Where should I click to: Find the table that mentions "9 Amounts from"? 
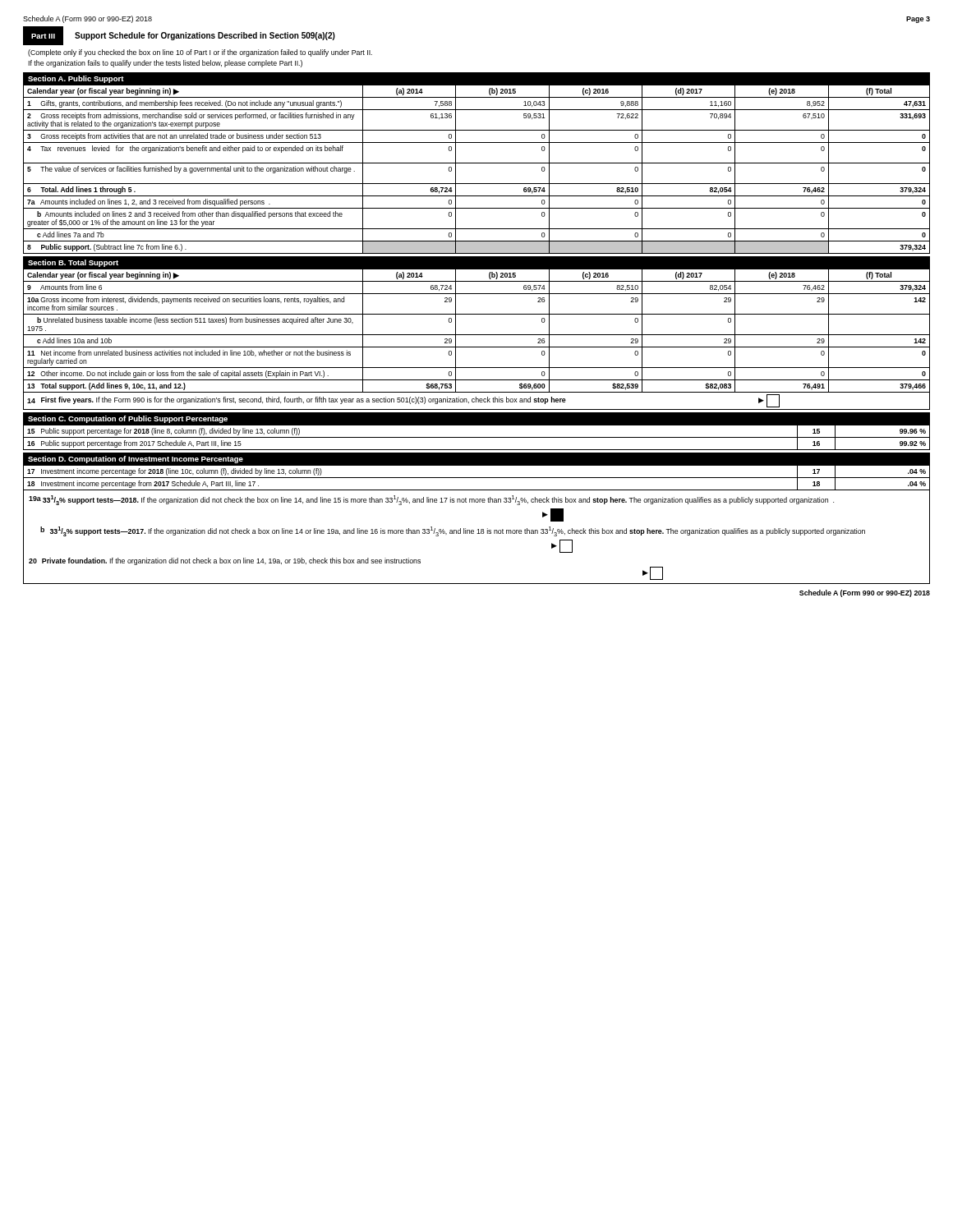[x=476, y=339]
